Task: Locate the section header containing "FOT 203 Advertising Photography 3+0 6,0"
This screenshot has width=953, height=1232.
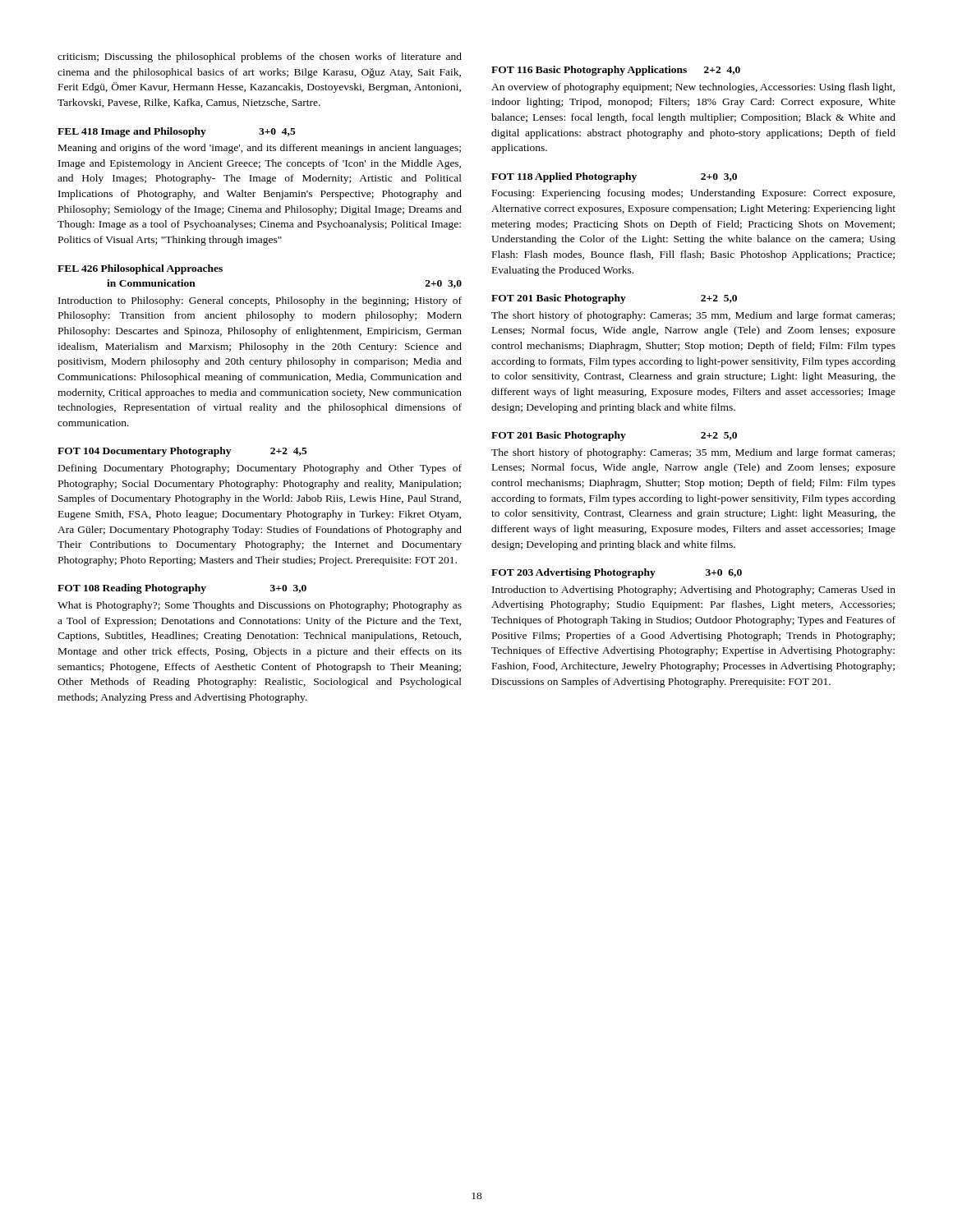Action: click(617, 572)
